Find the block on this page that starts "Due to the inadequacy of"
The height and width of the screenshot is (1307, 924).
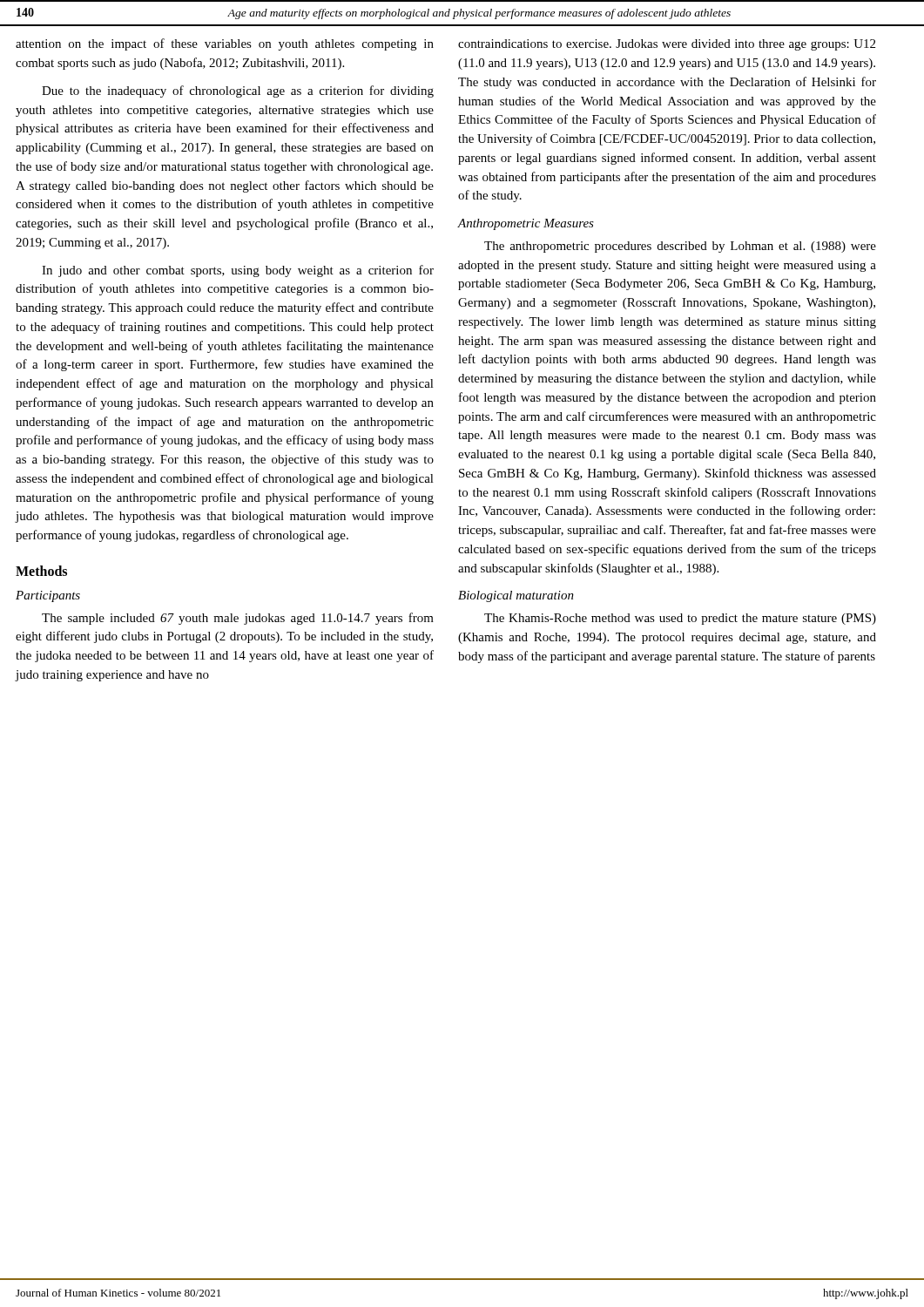[x=225, y=167]
